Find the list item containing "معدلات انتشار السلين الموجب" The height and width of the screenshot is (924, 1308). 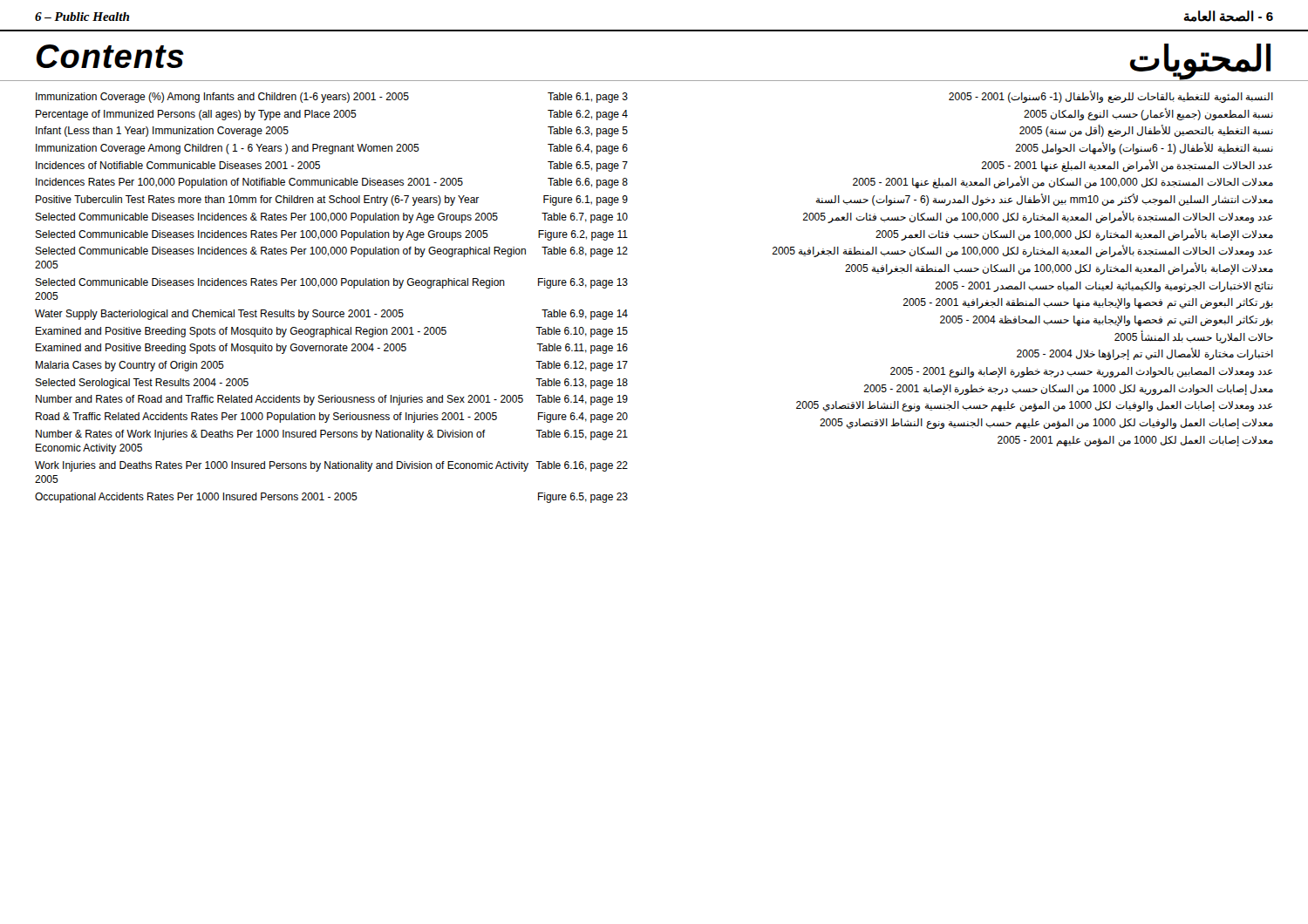point(1044,200)
